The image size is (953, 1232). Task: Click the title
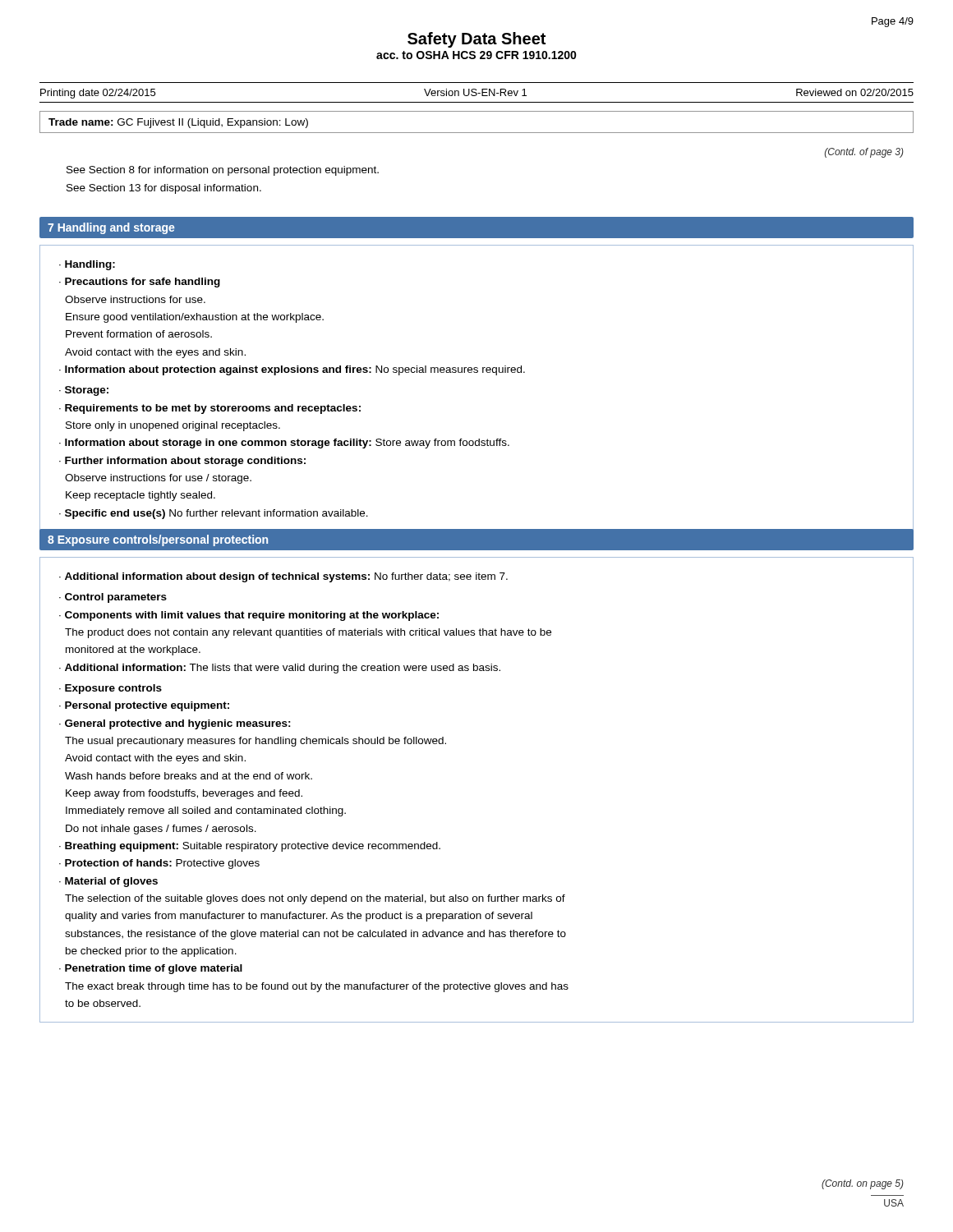click(476, 46)
